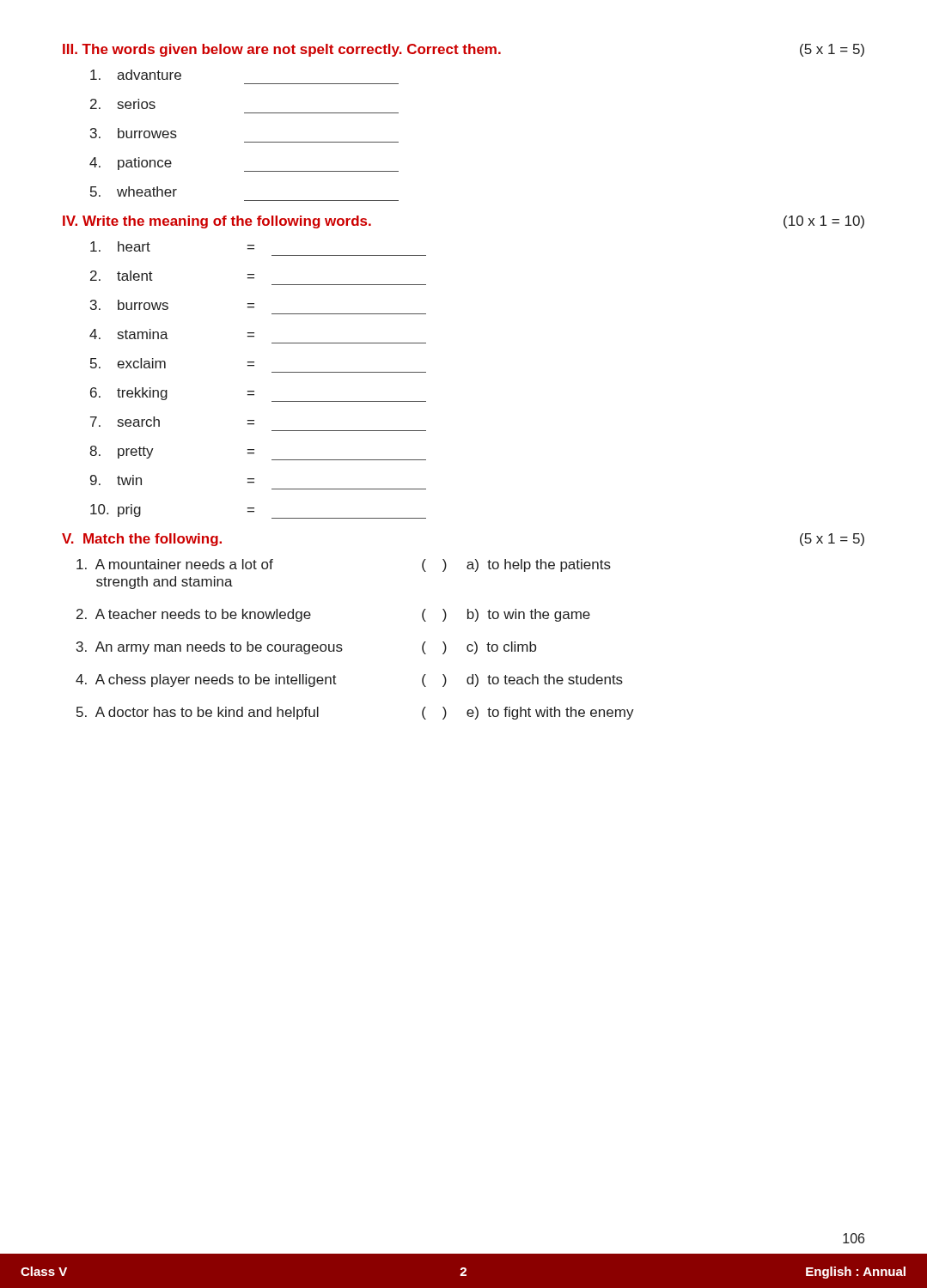The image size is (927, 1288).
Task: Click the passage that begins "4. A chess player needs to"
Action: pyautogui.click(x=206, y=680)
